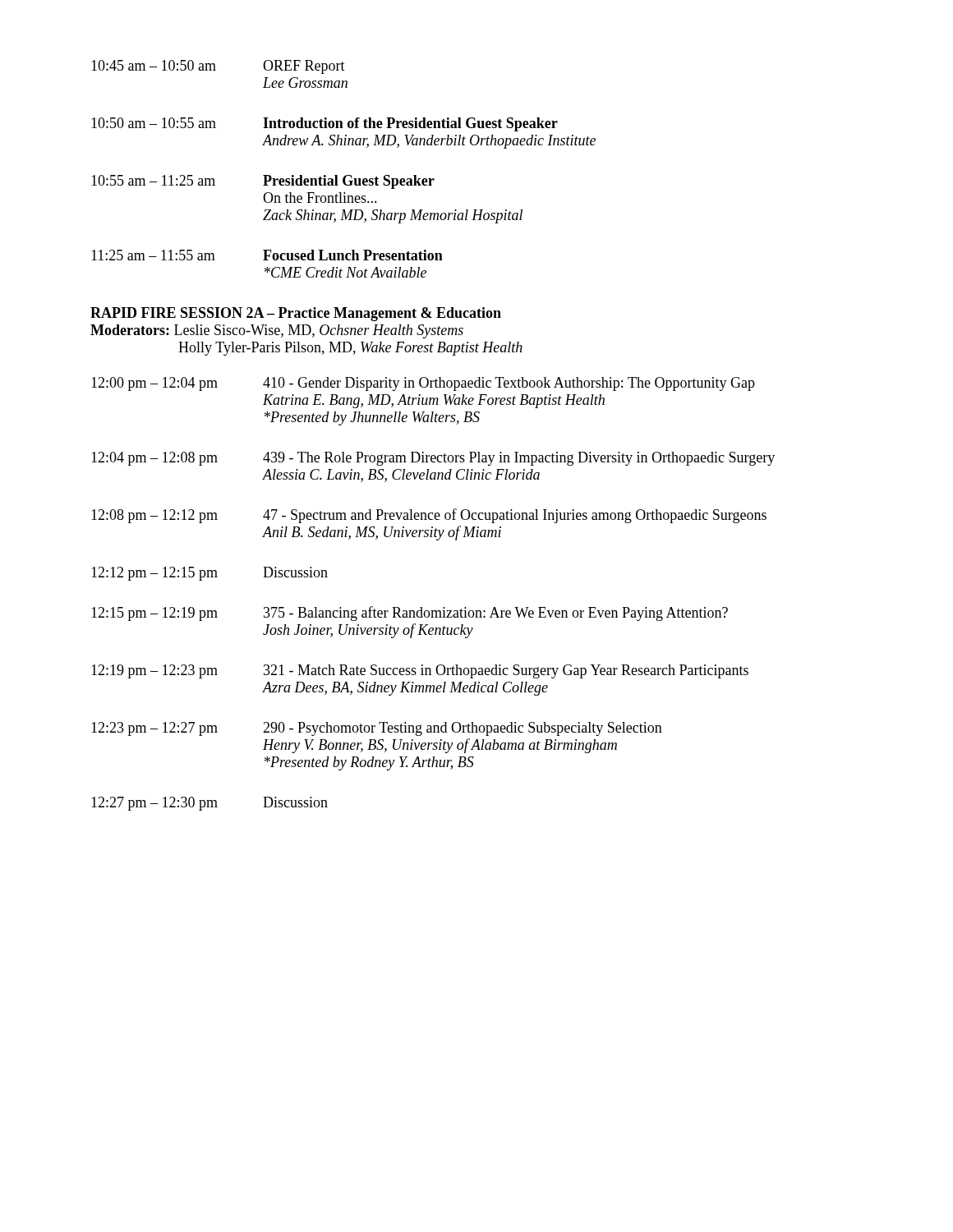Select the list item containing "12:08 pm –"

[x=476, y=524]
